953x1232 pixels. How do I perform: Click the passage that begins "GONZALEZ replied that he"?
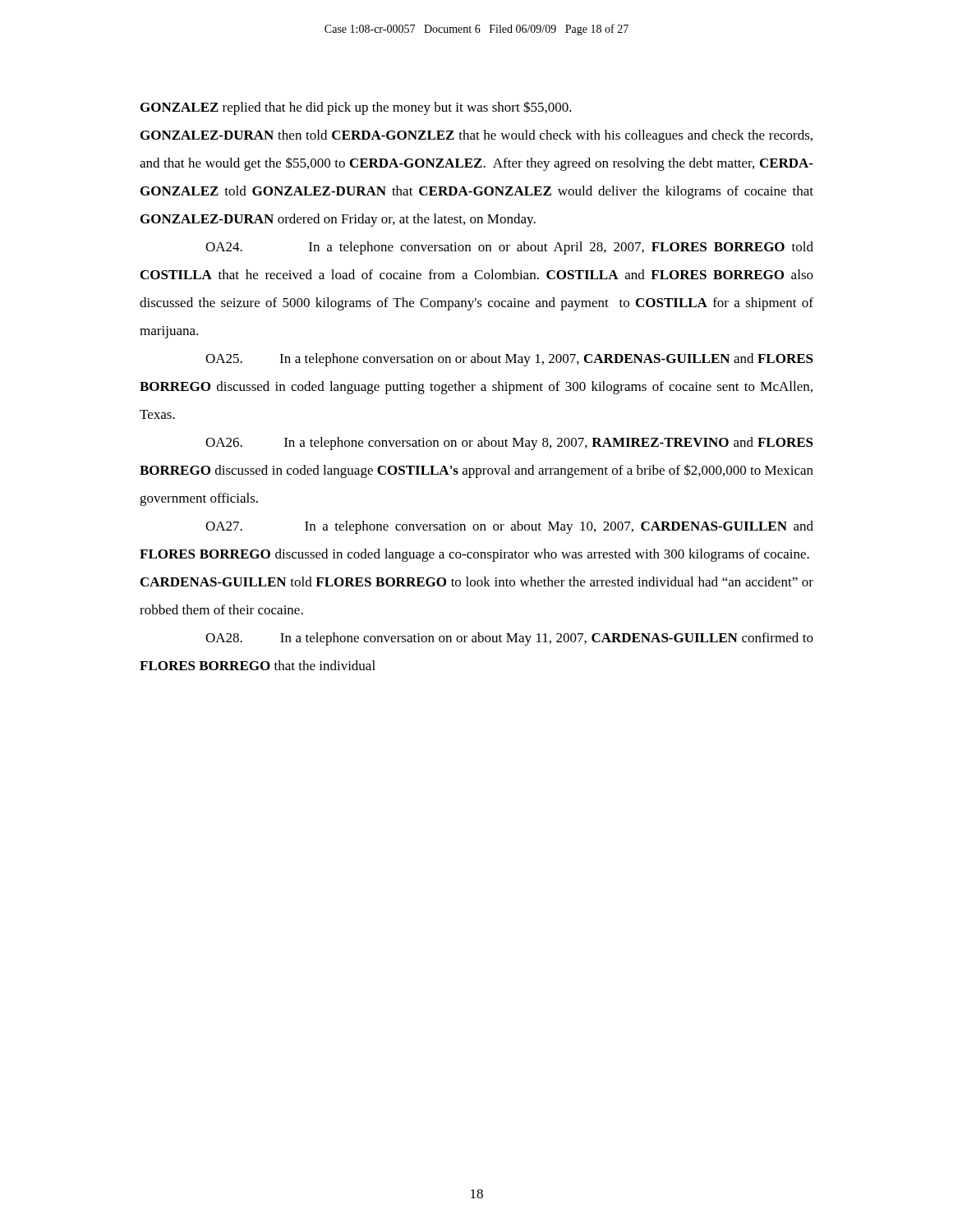coord(356,107)
